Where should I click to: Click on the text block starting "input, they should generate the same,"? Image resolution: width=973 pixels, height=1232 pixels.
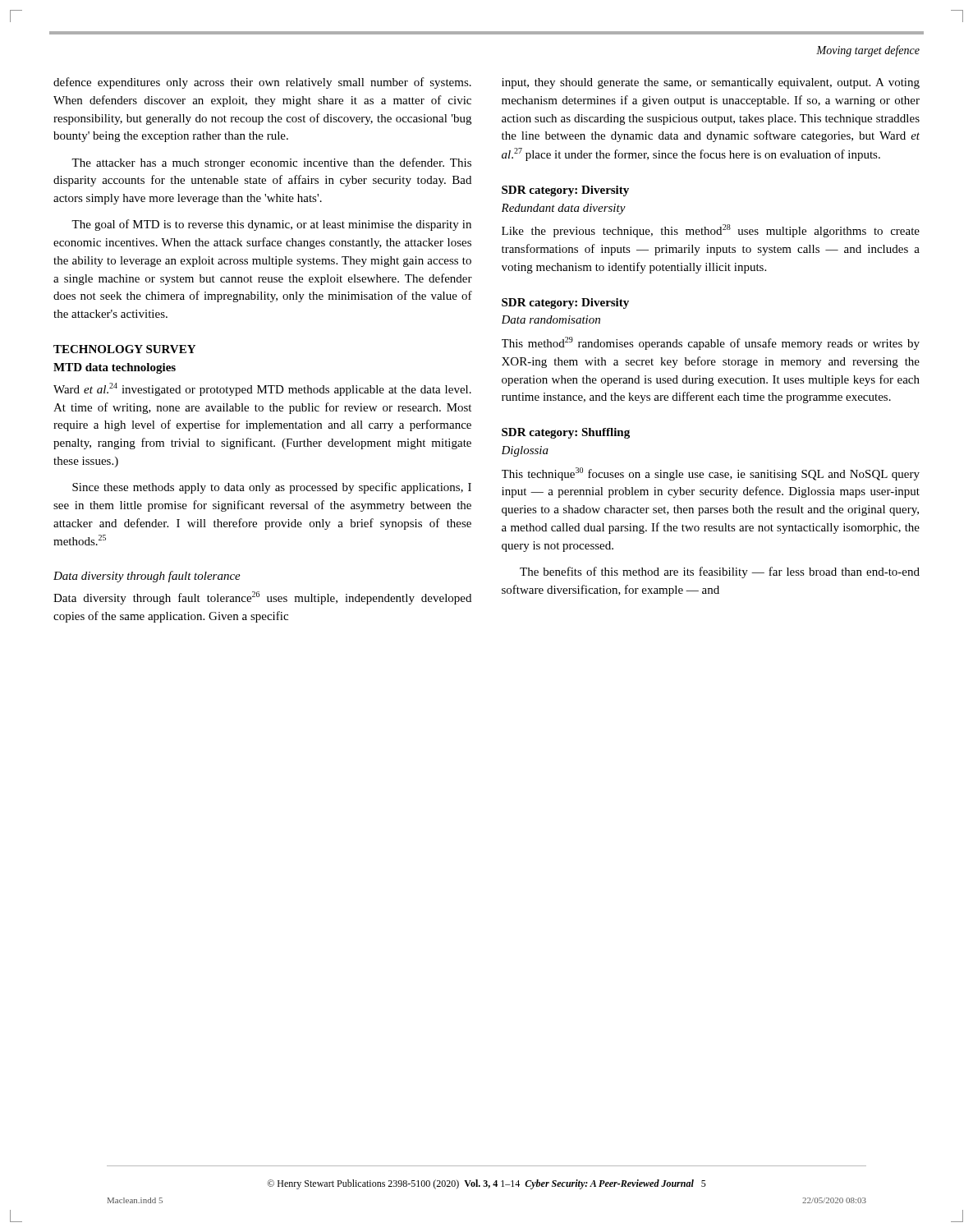pos(710,119)
